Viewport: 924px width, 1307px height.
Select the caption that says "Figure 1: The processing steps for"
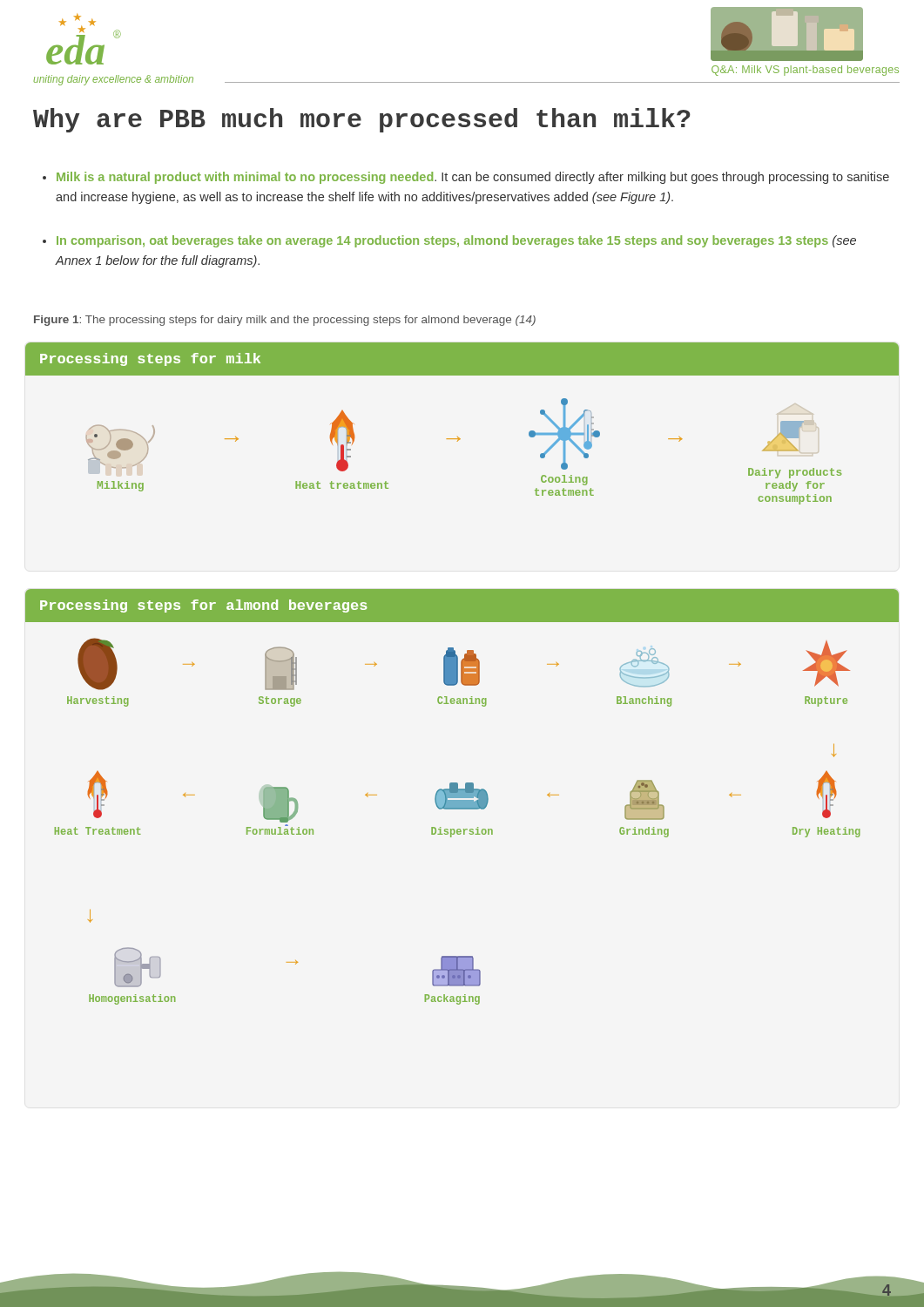pos(462,320)
